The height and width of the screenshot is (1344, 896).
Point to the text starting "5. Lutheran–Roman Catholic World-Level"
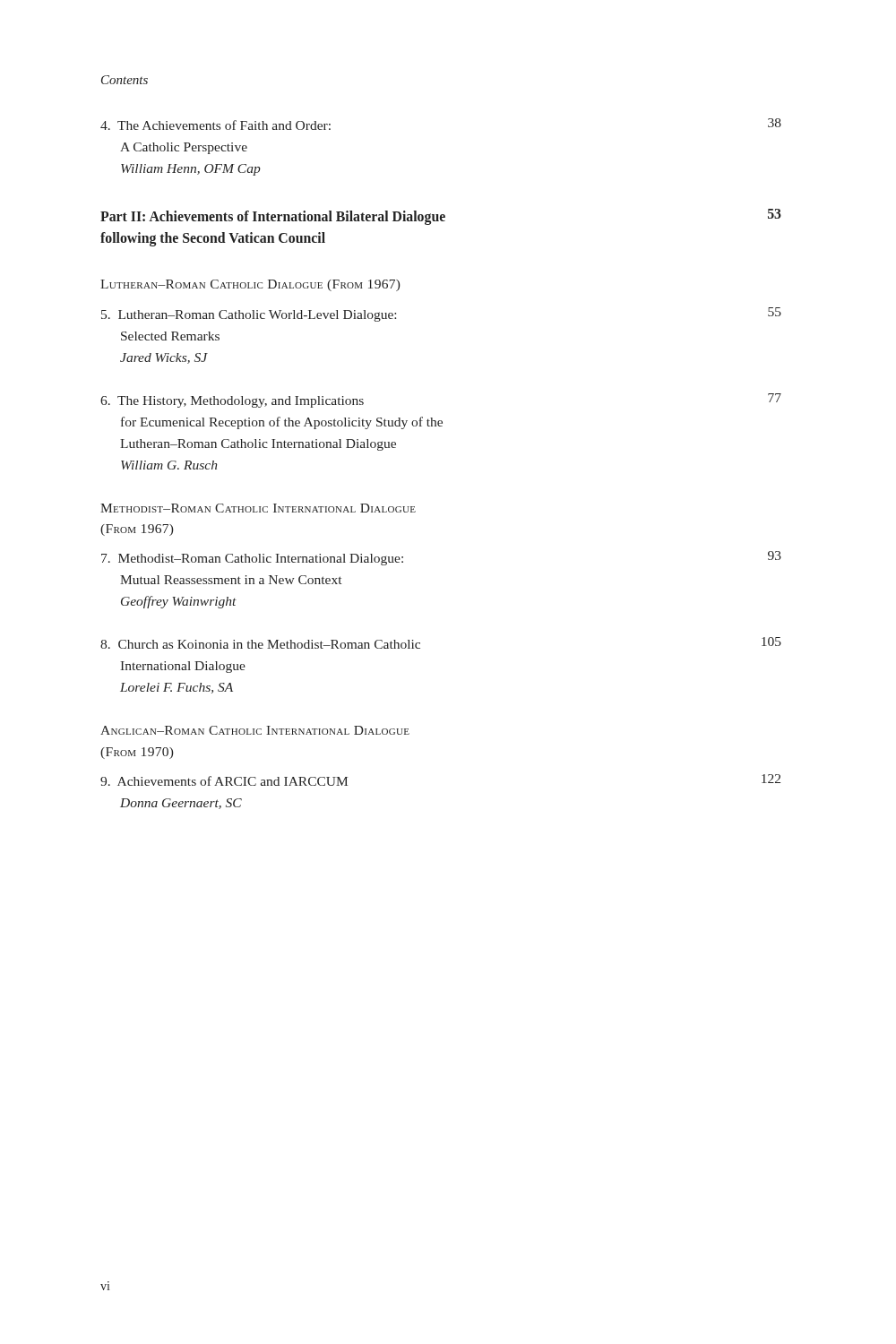coord(245,315)
